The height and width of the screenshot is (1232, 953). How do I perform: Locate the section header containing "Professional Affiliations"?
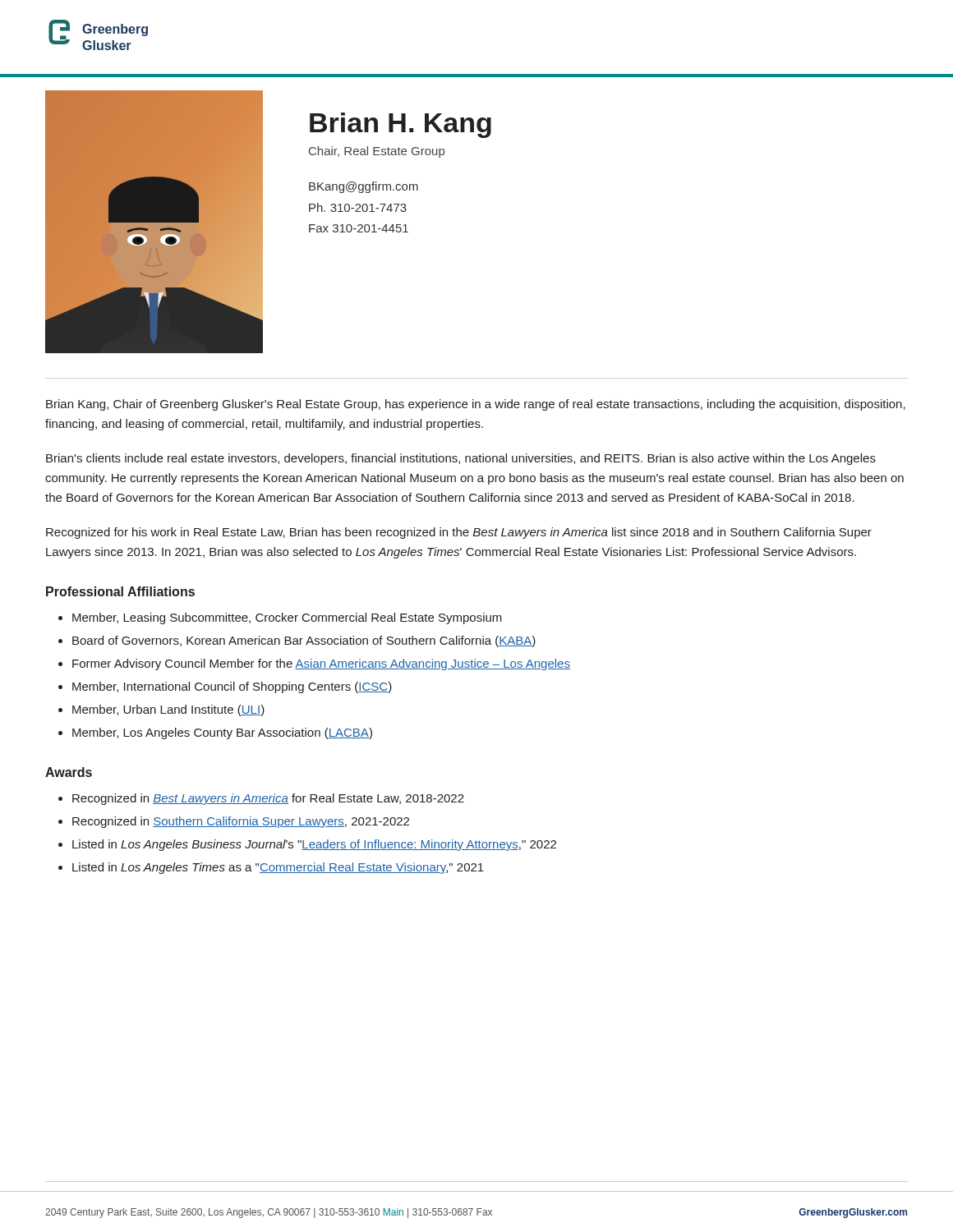click(x=120, y=592)
